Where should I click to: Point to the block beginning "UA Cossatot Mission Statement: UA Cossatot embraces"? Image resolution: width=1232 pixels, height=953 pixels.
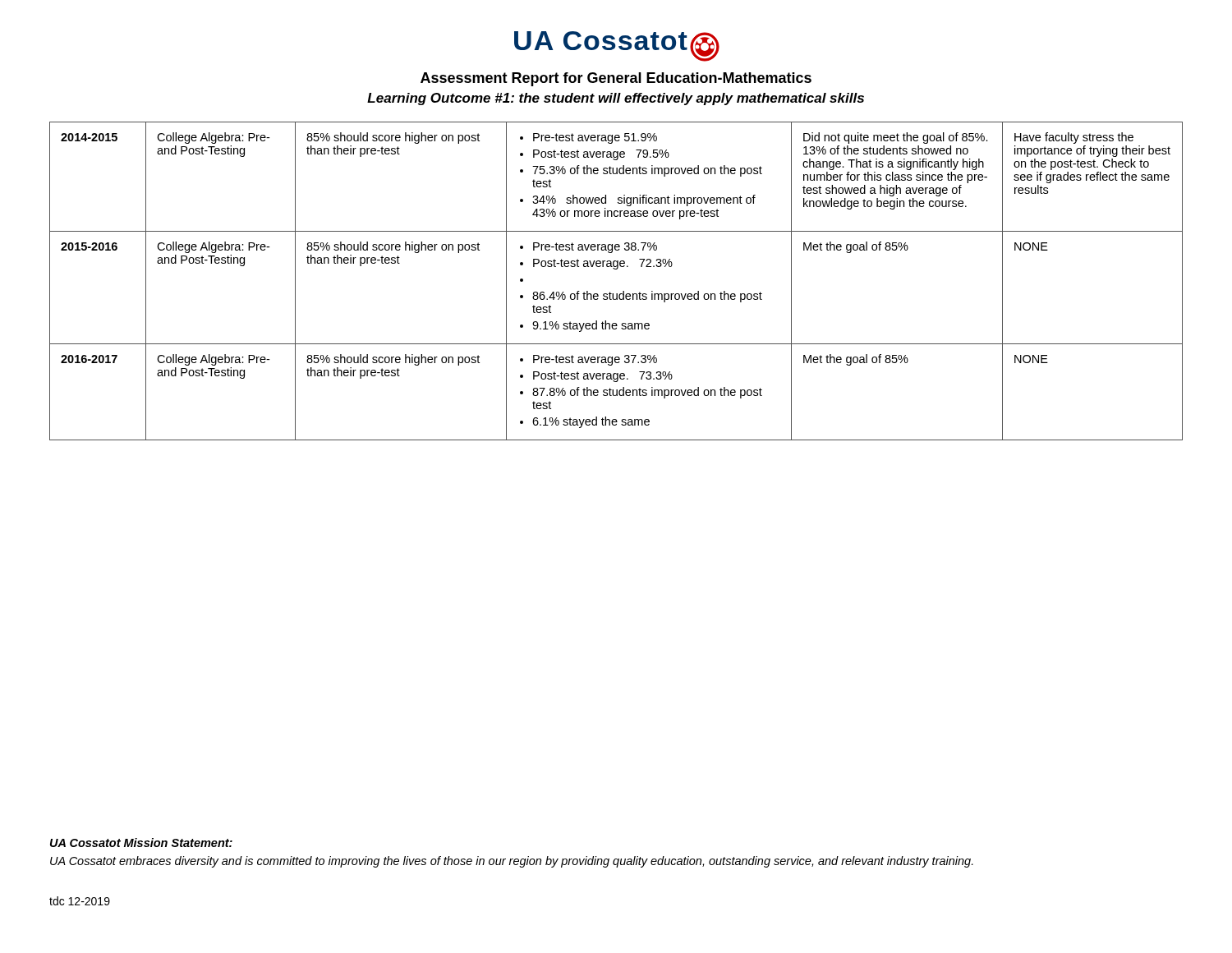tap(616, 854)
